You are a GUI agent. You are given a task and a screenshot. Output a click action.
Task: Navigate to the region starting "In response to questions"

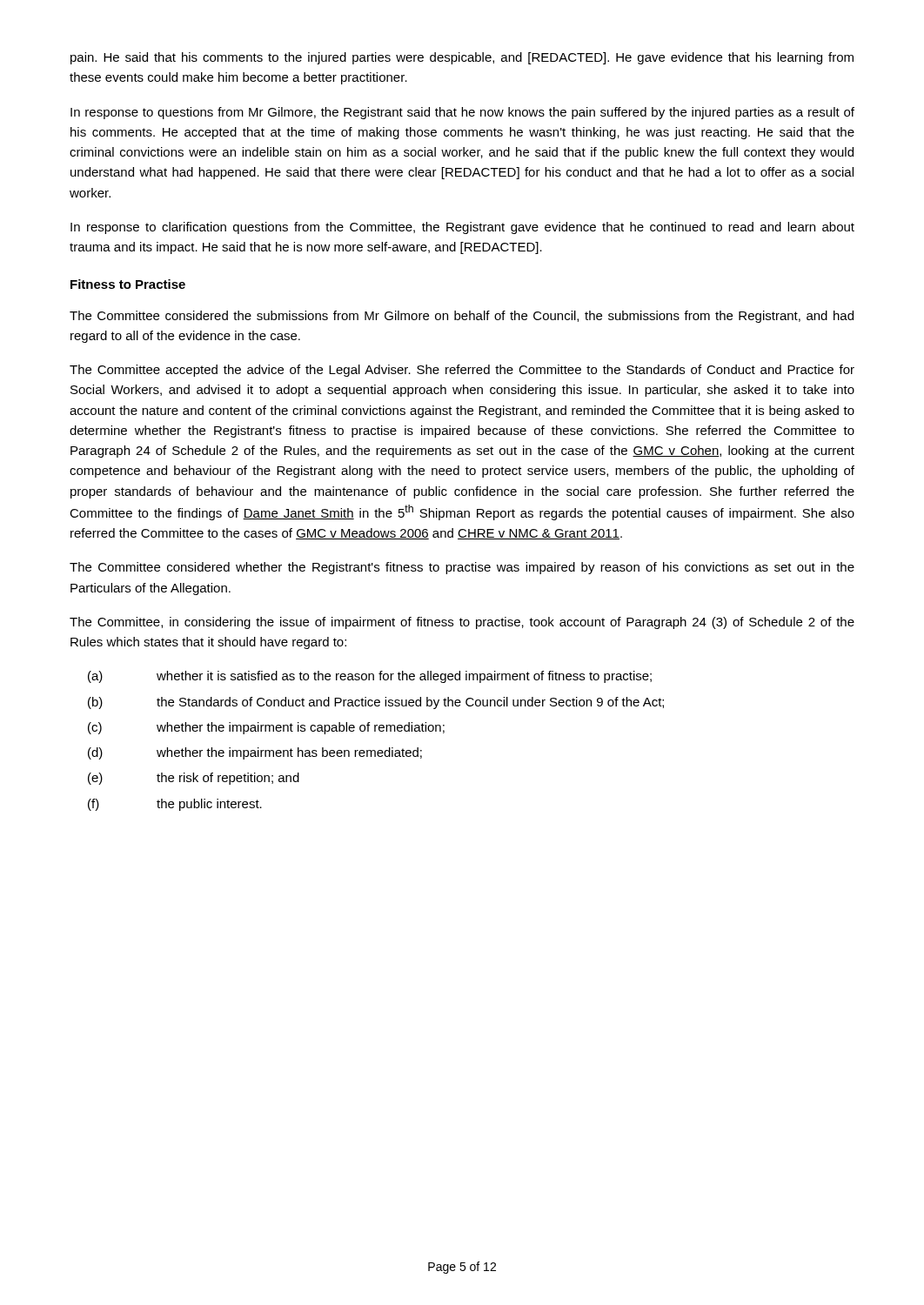coord(462,152)
